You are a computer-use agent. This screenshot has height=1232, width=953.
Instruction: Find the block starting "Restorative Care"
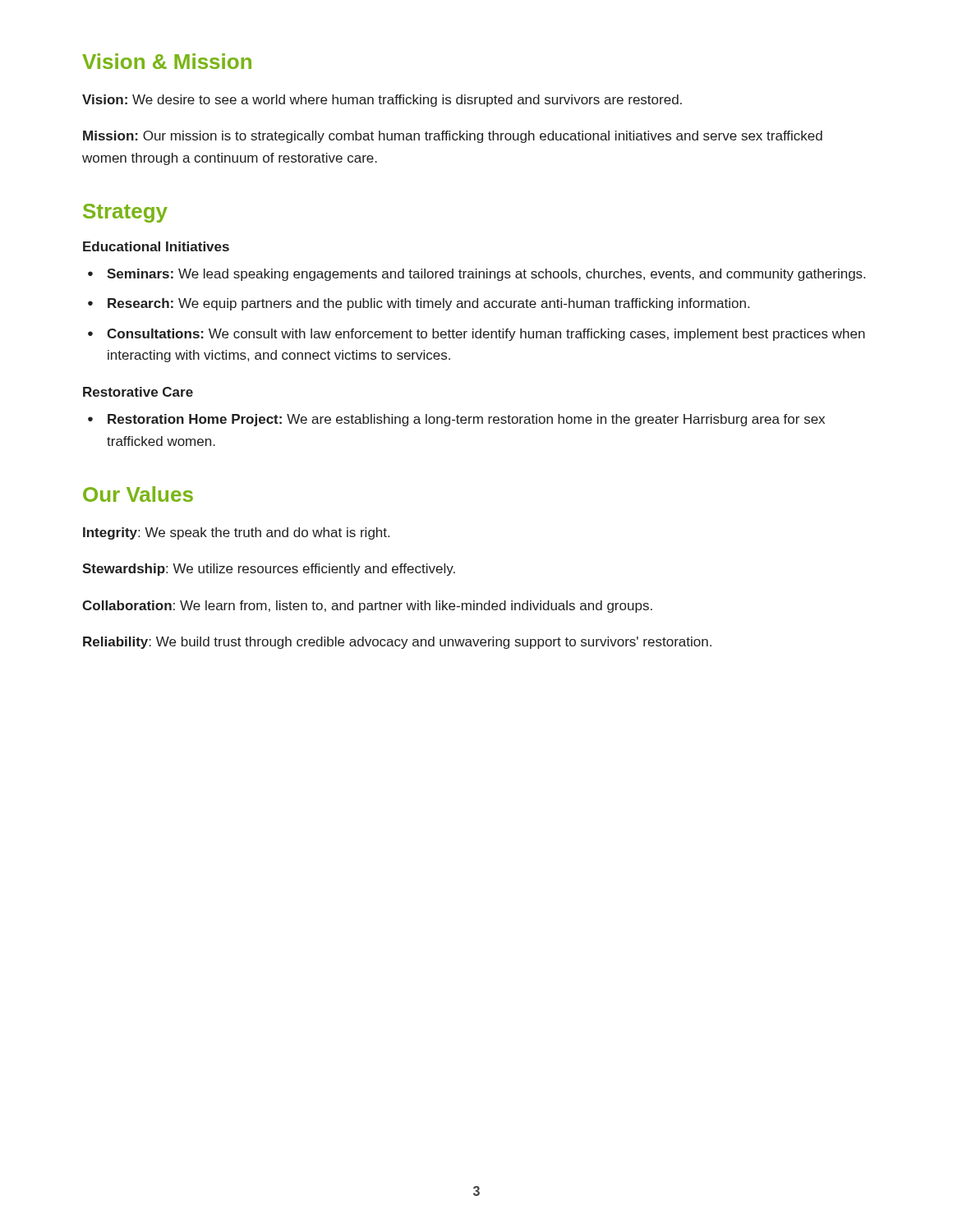pos(138,393)
